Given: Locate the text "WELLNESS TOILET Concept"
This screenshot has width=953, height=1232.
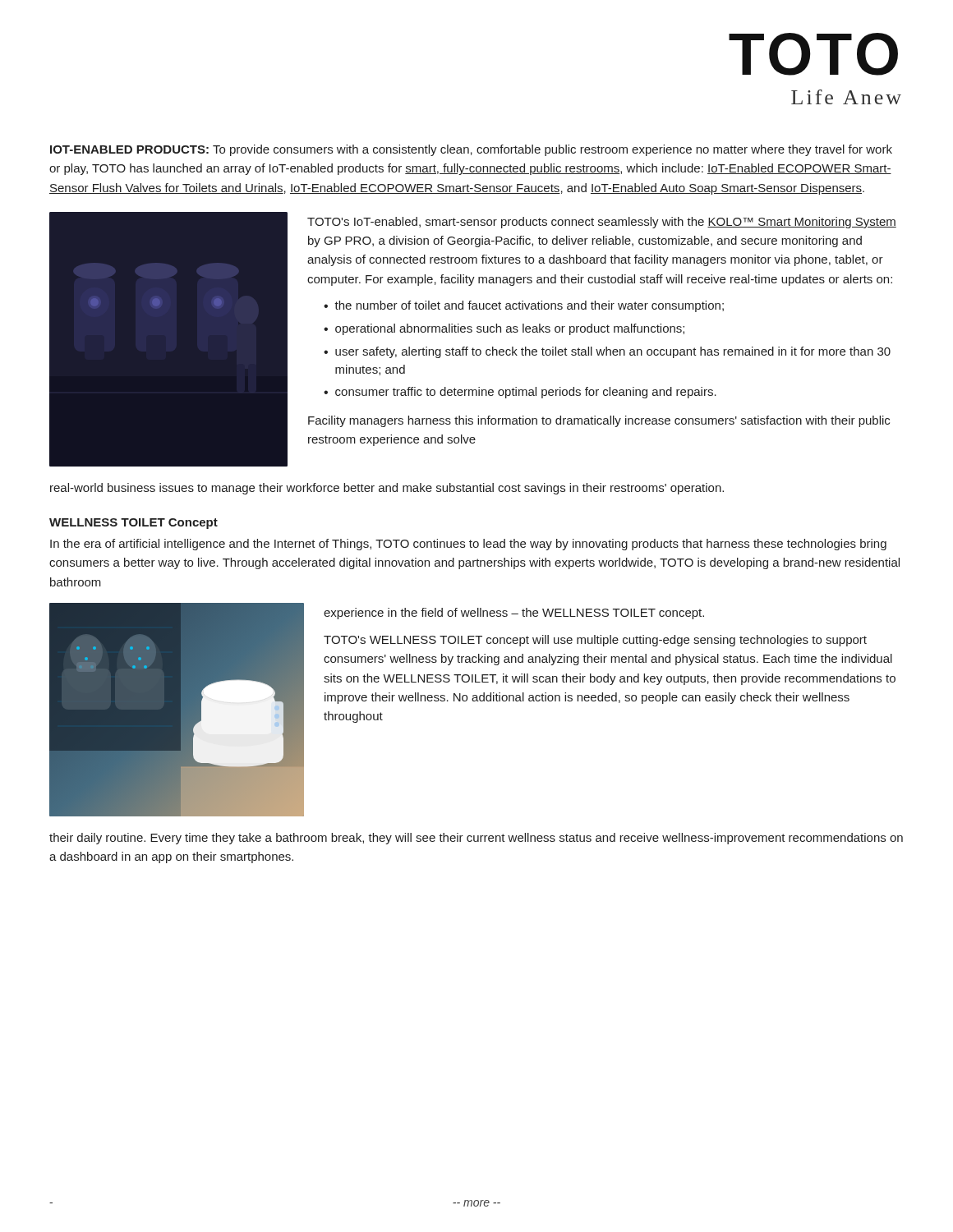Looking at the screenshot, I should (x=133, y=522).
